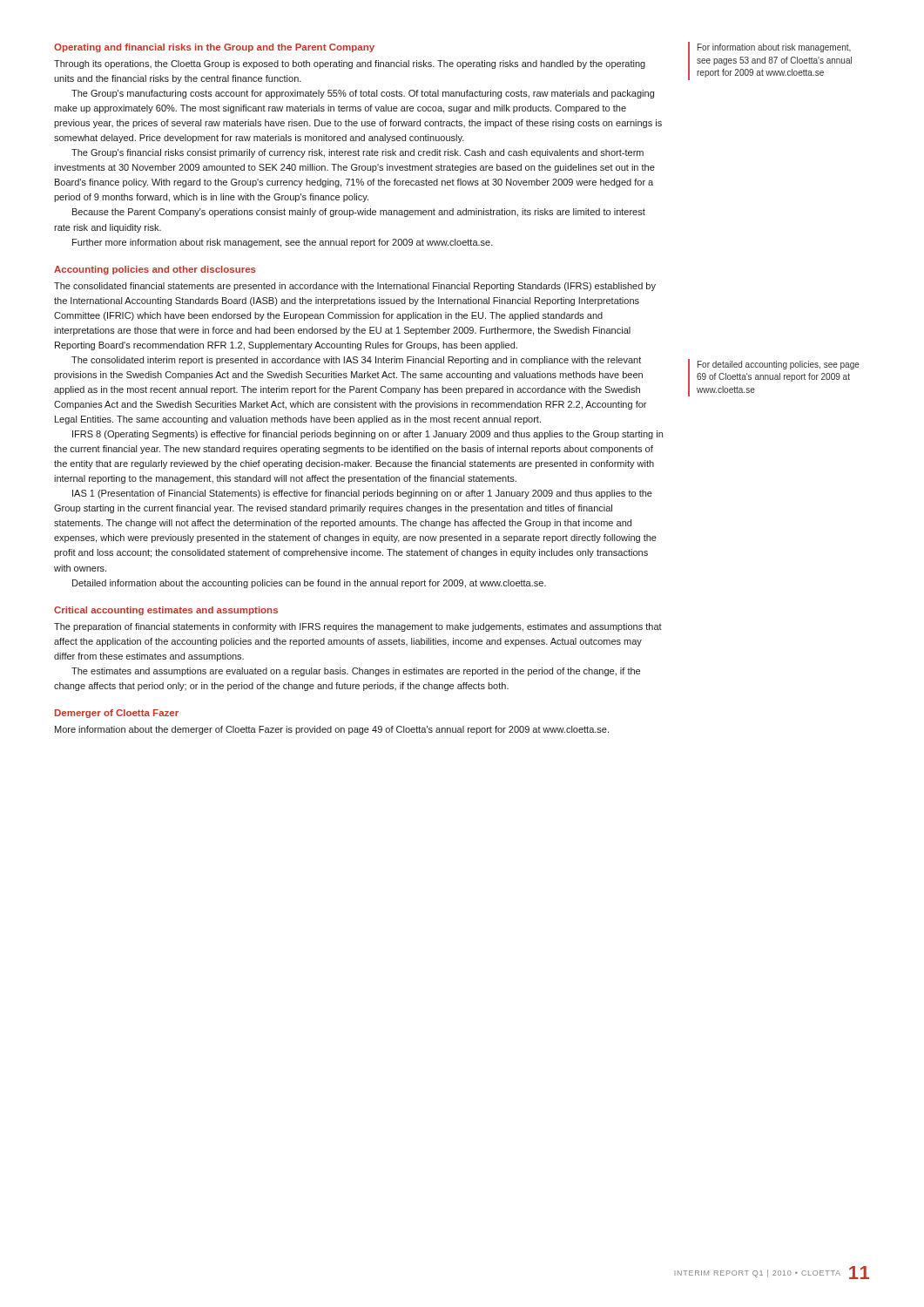Select the text block containing "For detailed accounting policies, see page"
The image size is (924, 1307).
click(x=778, y=377)
